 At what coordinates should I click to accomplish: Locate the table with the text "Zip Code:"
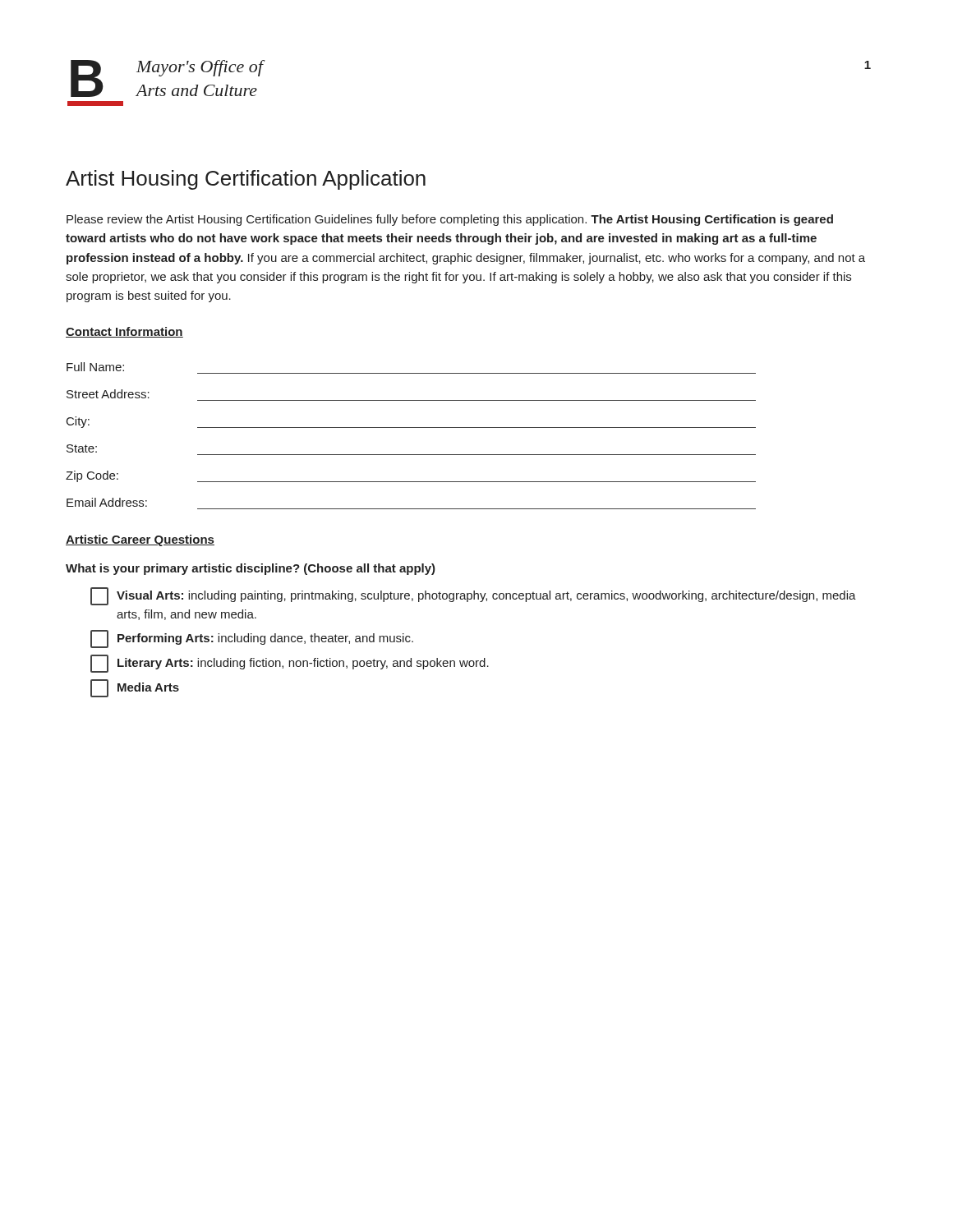pyautogui.click(x=468, y=435)
